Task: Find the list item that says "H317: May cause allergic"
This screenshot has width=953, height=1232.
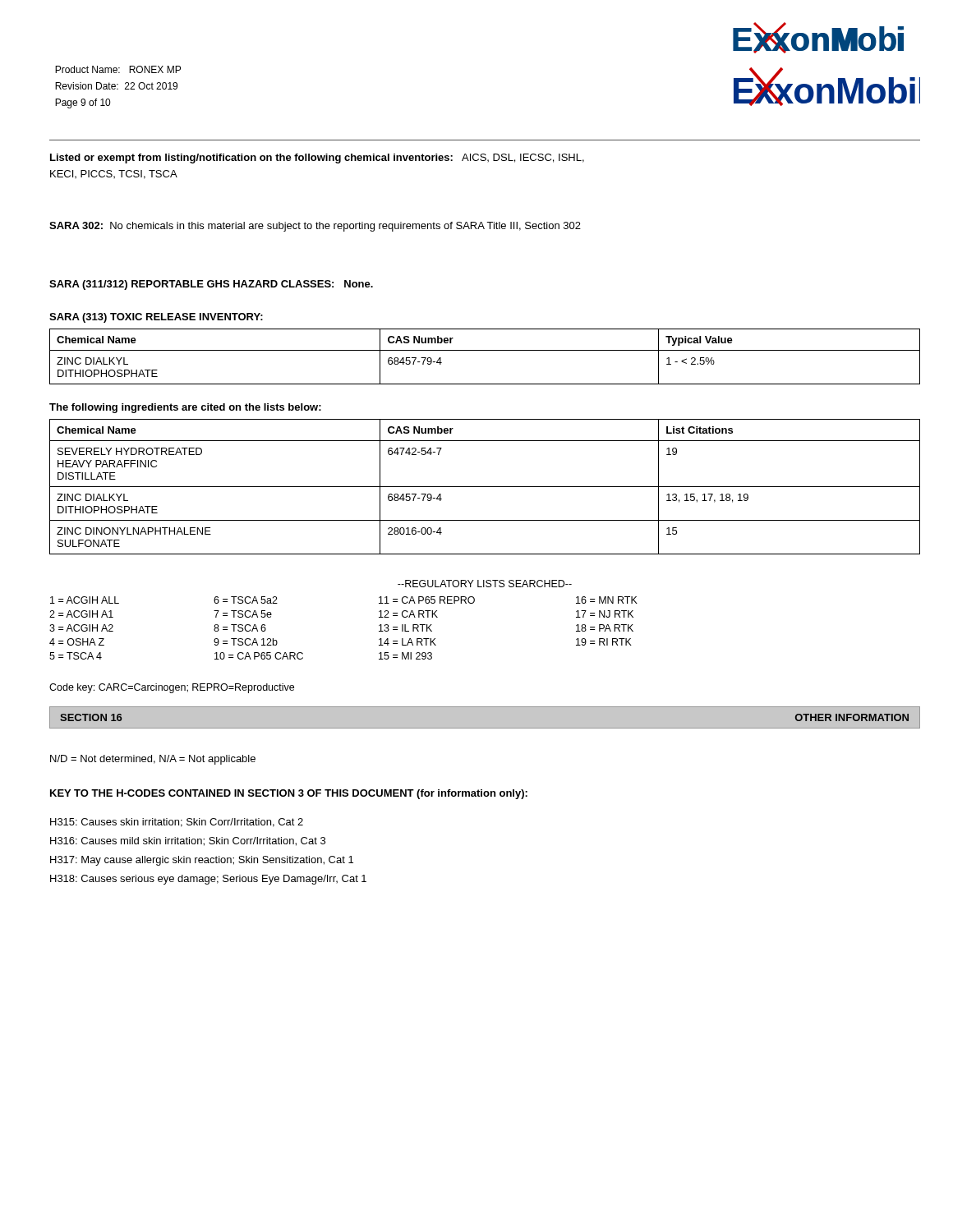Action: click(202, 860)
